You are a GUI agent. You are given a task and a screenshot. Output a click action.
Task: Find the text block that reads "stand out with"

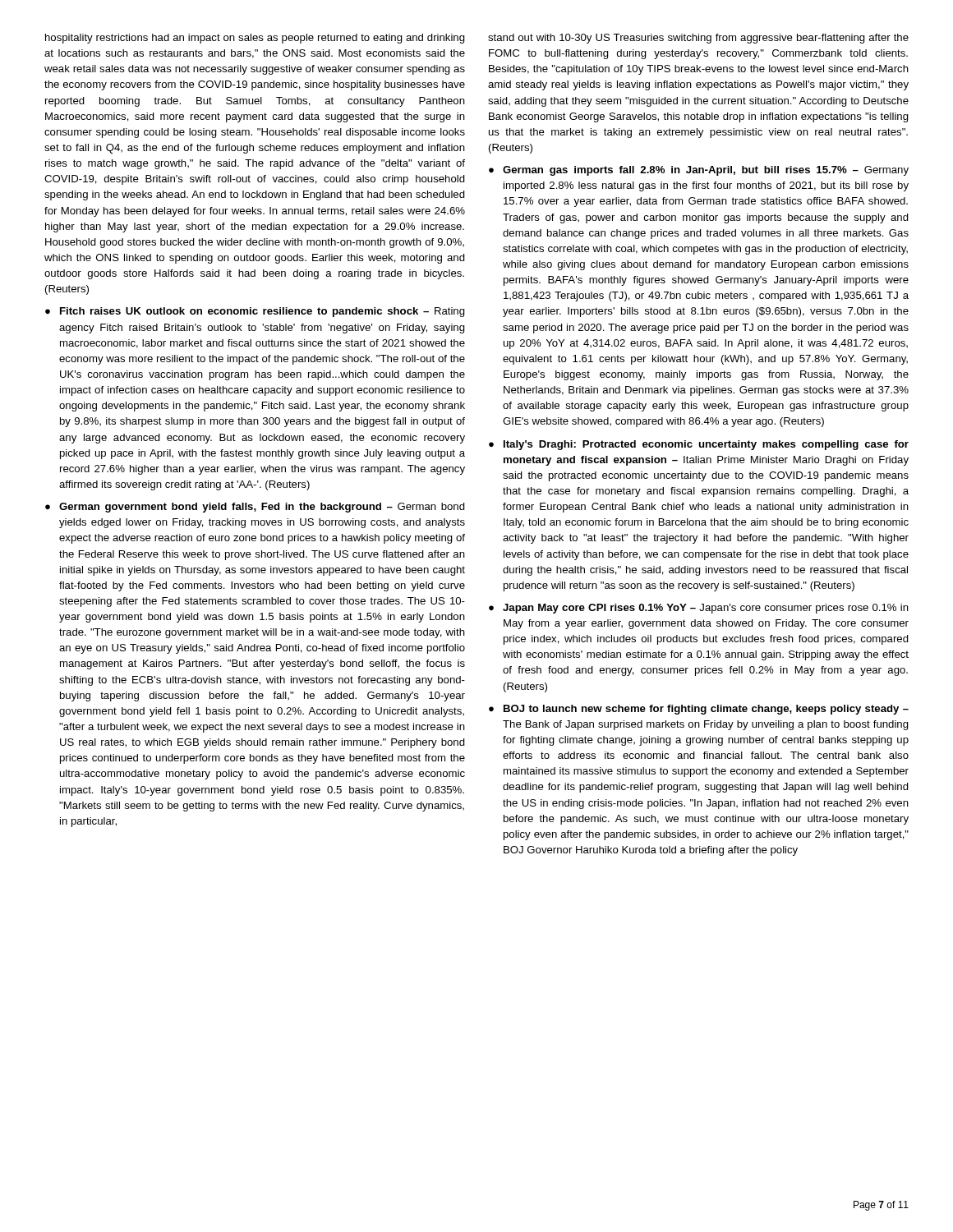click(698, 92)
